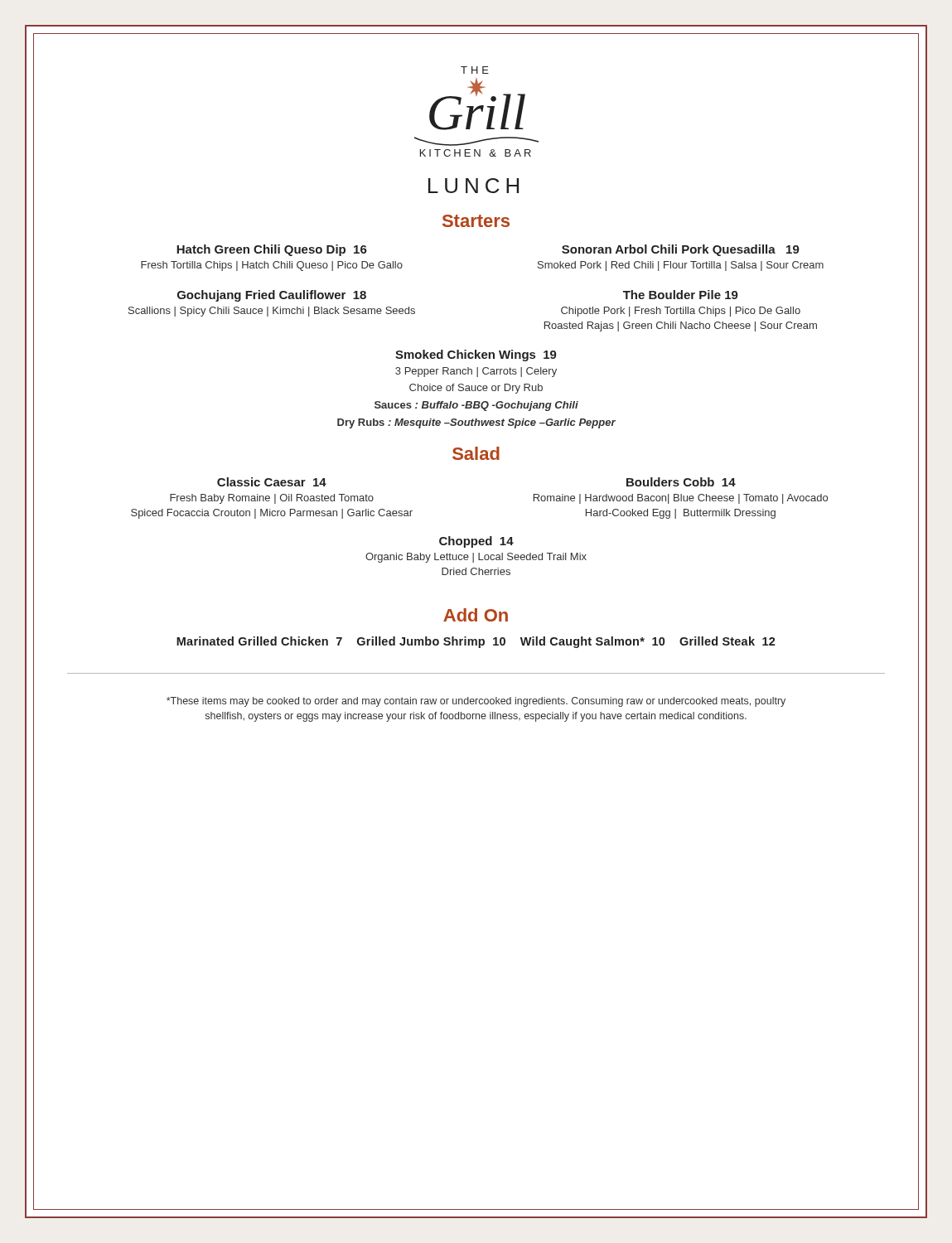The image size is (952, 1243).
Task: Click on the text block that says "Marinated Grilled Chicken 7 Grilled Jumbo"
Action: tap(476, 641)
